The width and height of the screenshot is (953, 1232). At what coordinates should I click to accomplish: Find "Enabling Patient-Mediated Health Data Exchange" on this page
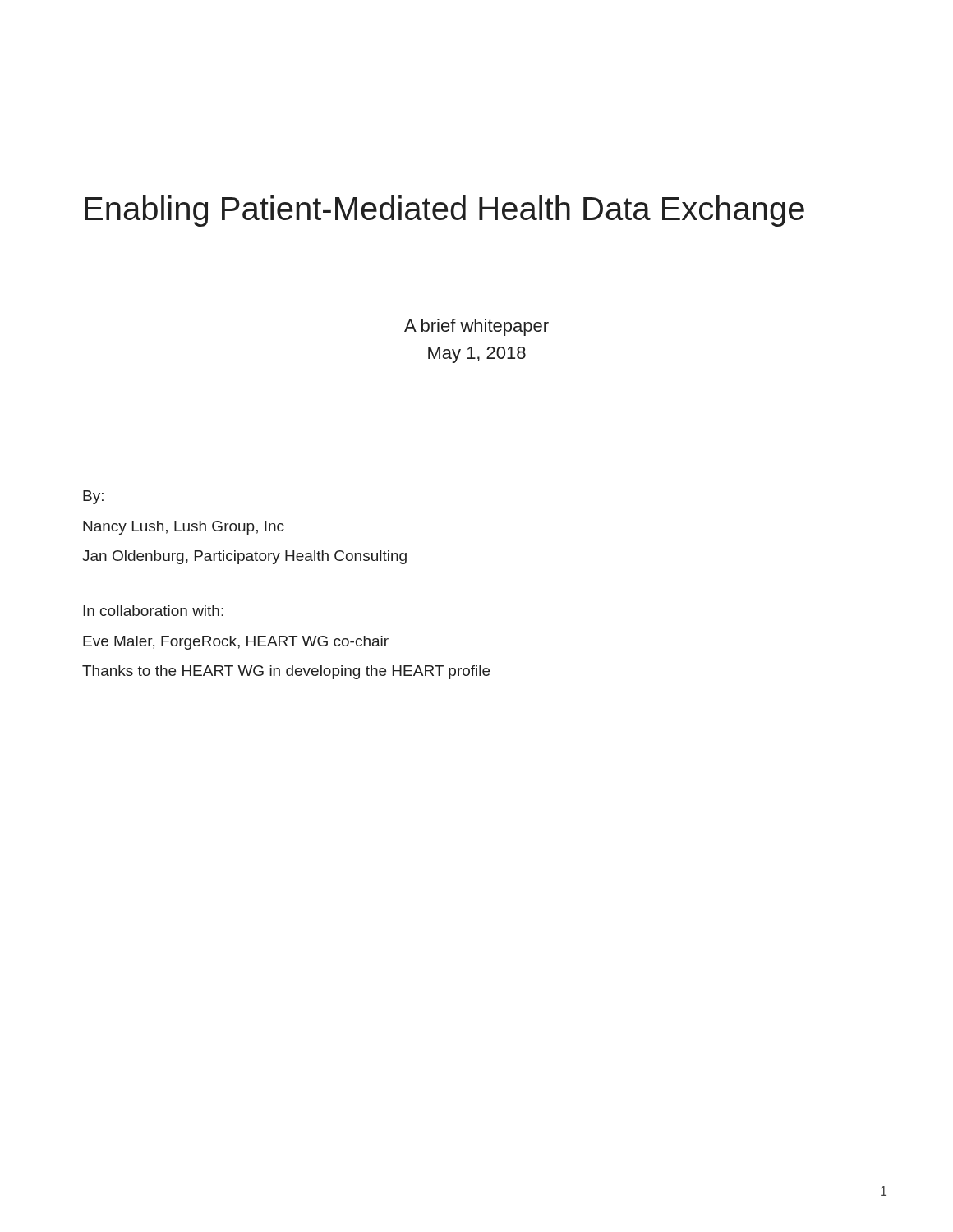click(476, 209)
